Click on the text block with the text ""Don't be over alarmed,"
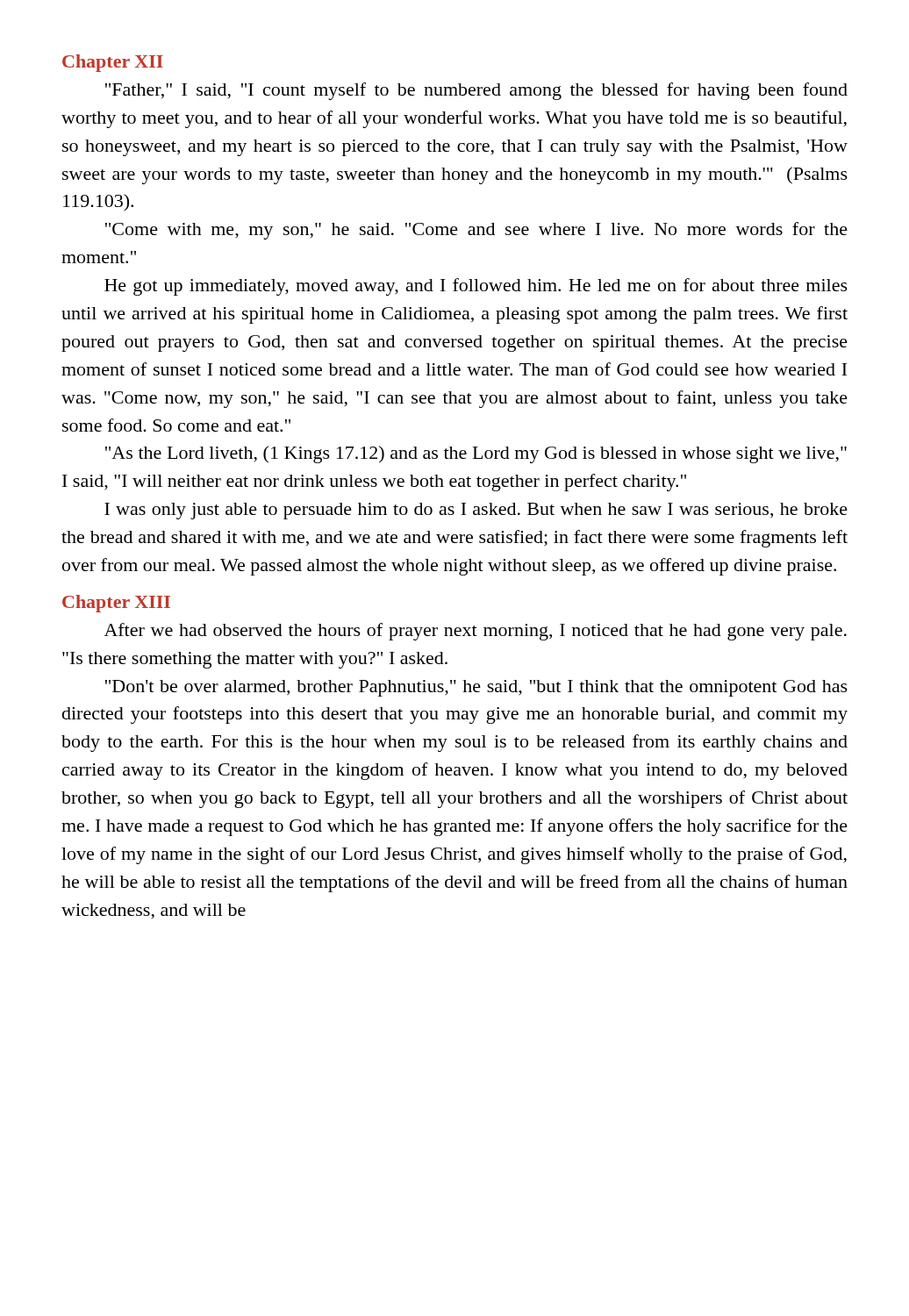Viewport: 909px width, 1316px height. click(454, 797)
